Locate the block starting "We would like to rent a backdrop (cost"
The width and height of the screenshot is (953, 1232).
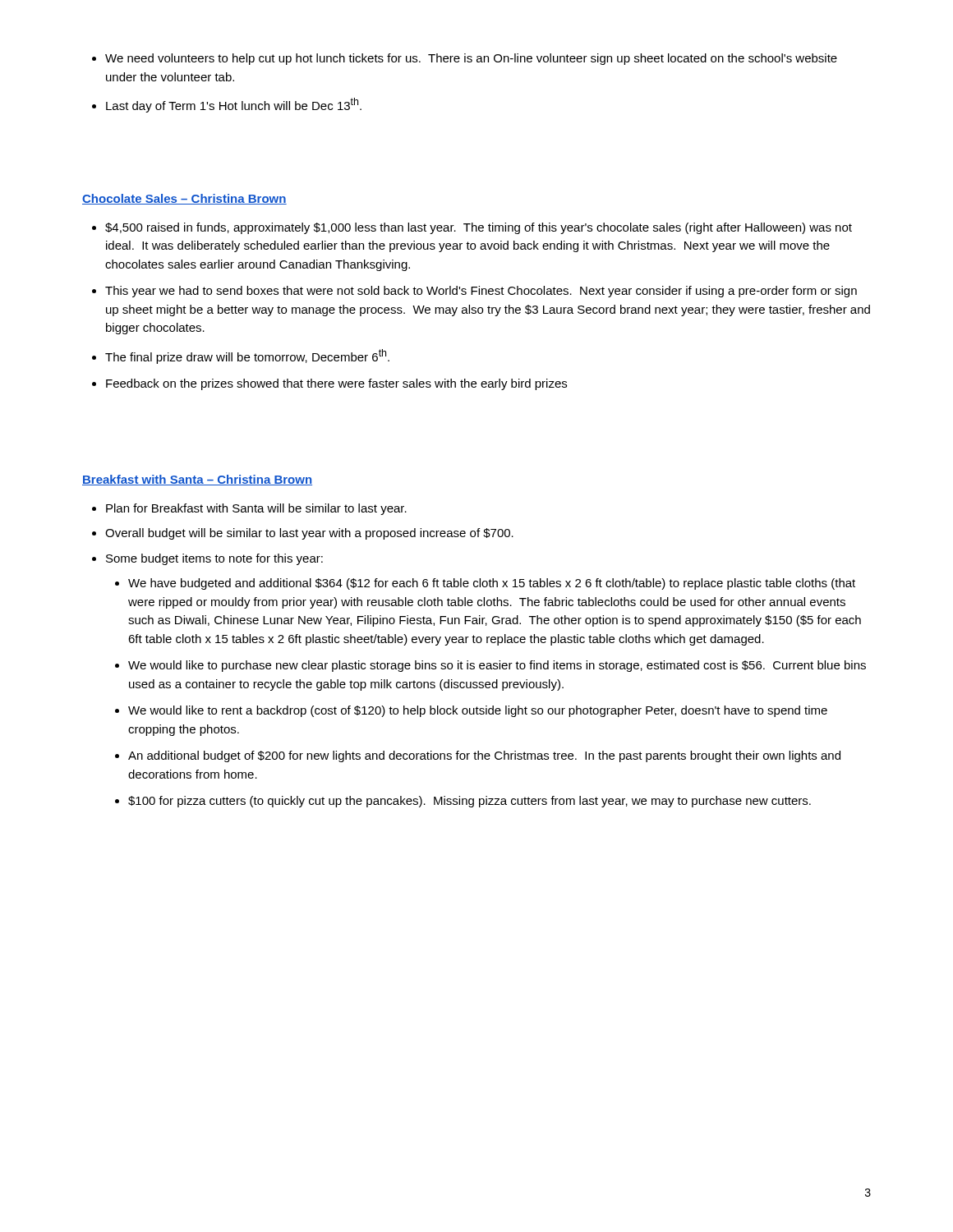[478, 719]
